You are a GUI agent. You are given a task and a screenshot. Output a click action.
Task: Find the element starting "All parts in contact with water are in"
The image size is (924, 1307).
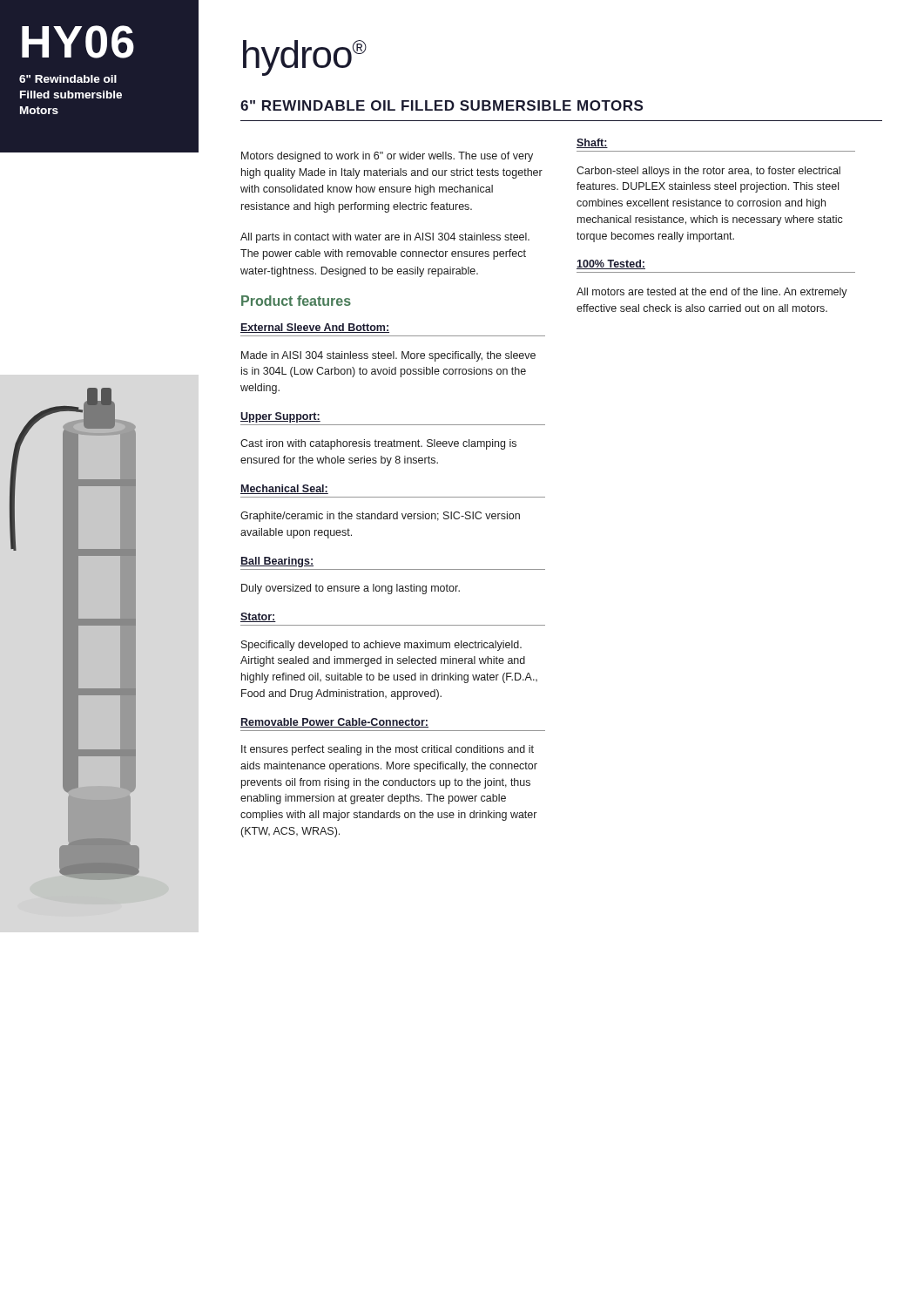(393, 254)
